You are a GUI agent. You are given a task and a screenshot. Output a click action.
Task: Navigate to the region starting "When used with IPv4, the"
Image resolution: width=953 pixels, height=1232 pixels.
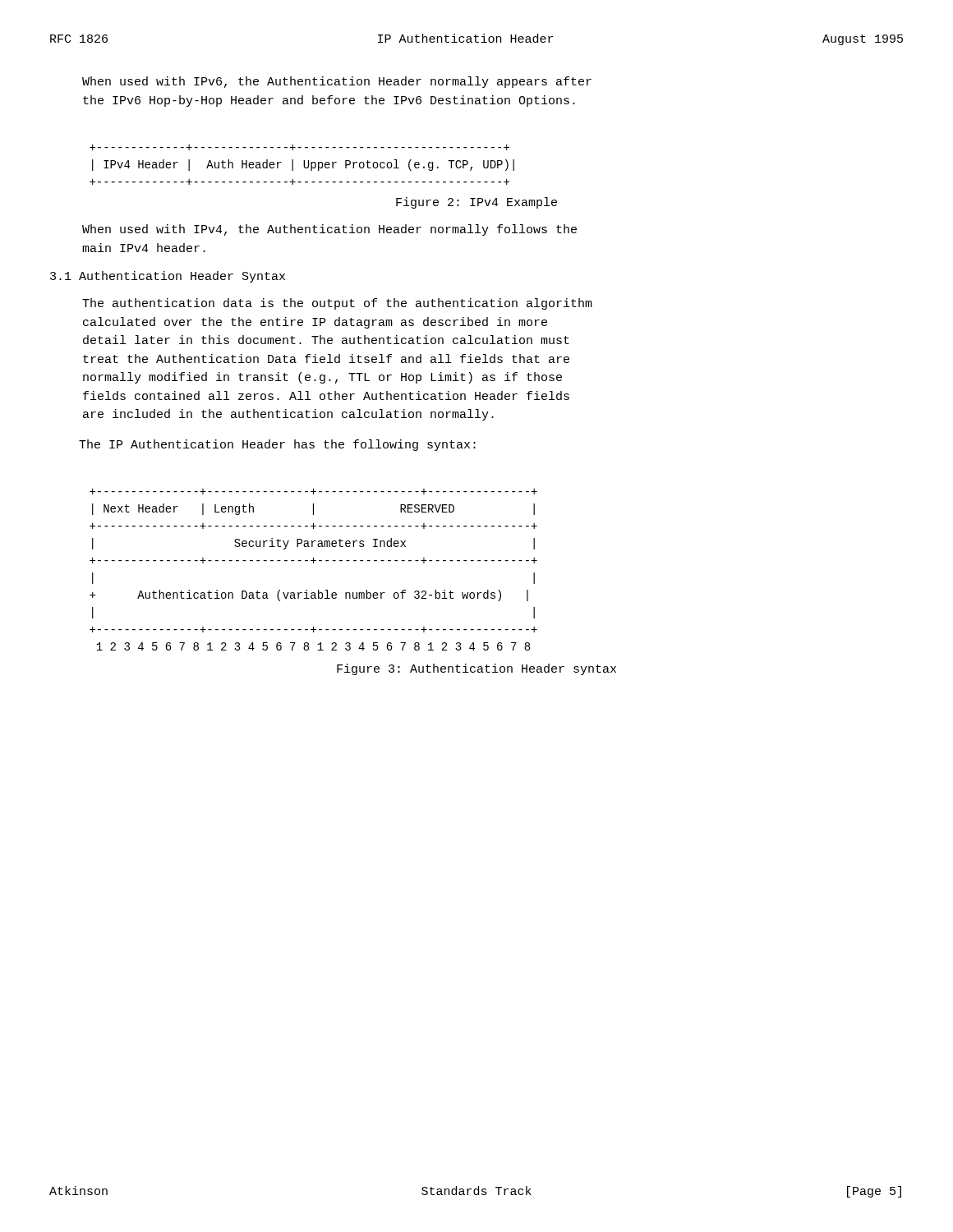[x=330, y=240]
